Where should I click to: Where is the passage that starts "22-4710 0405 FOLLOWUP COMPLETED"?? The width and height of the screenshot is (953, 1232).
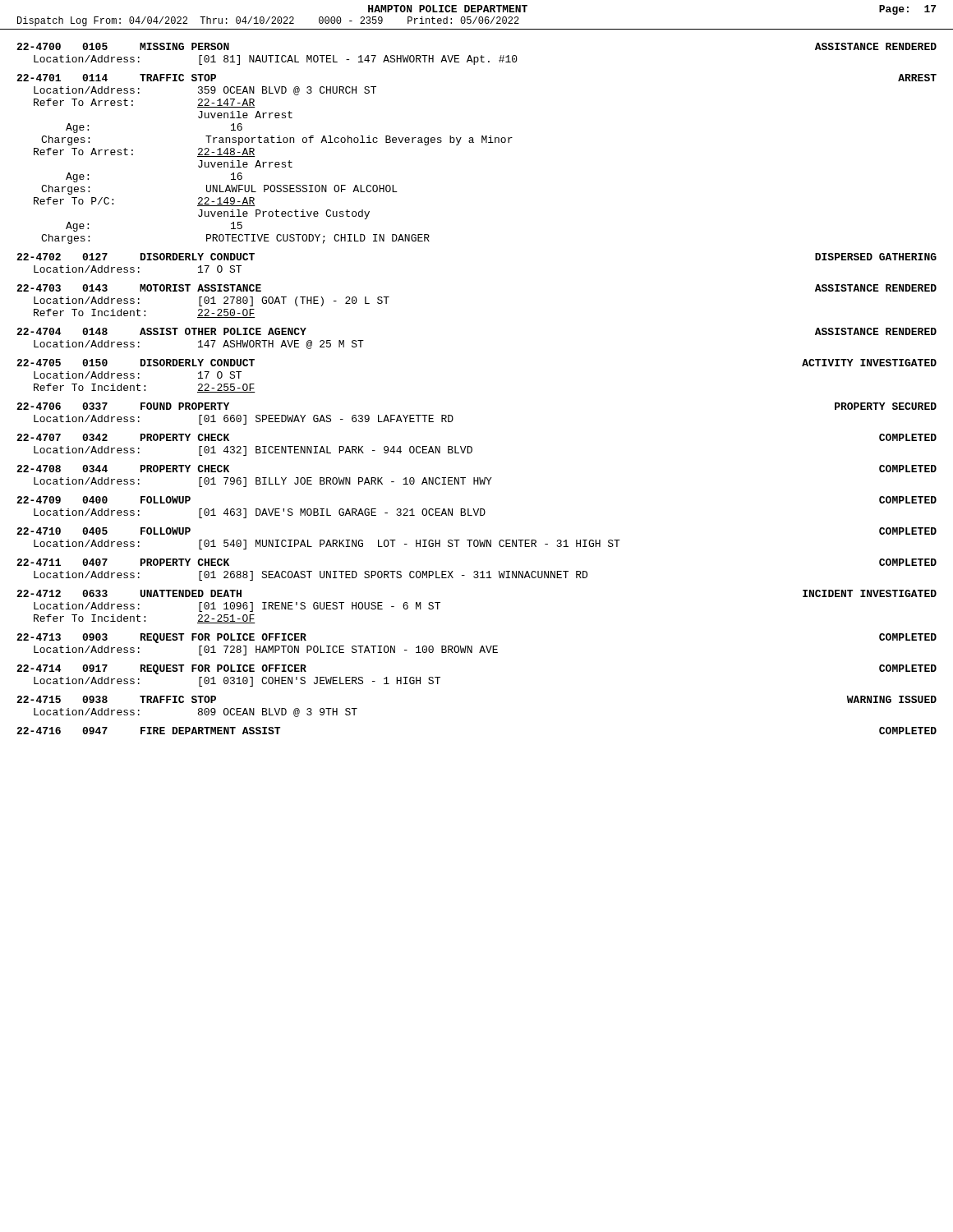pyautogui.click(x=476, y=538)
